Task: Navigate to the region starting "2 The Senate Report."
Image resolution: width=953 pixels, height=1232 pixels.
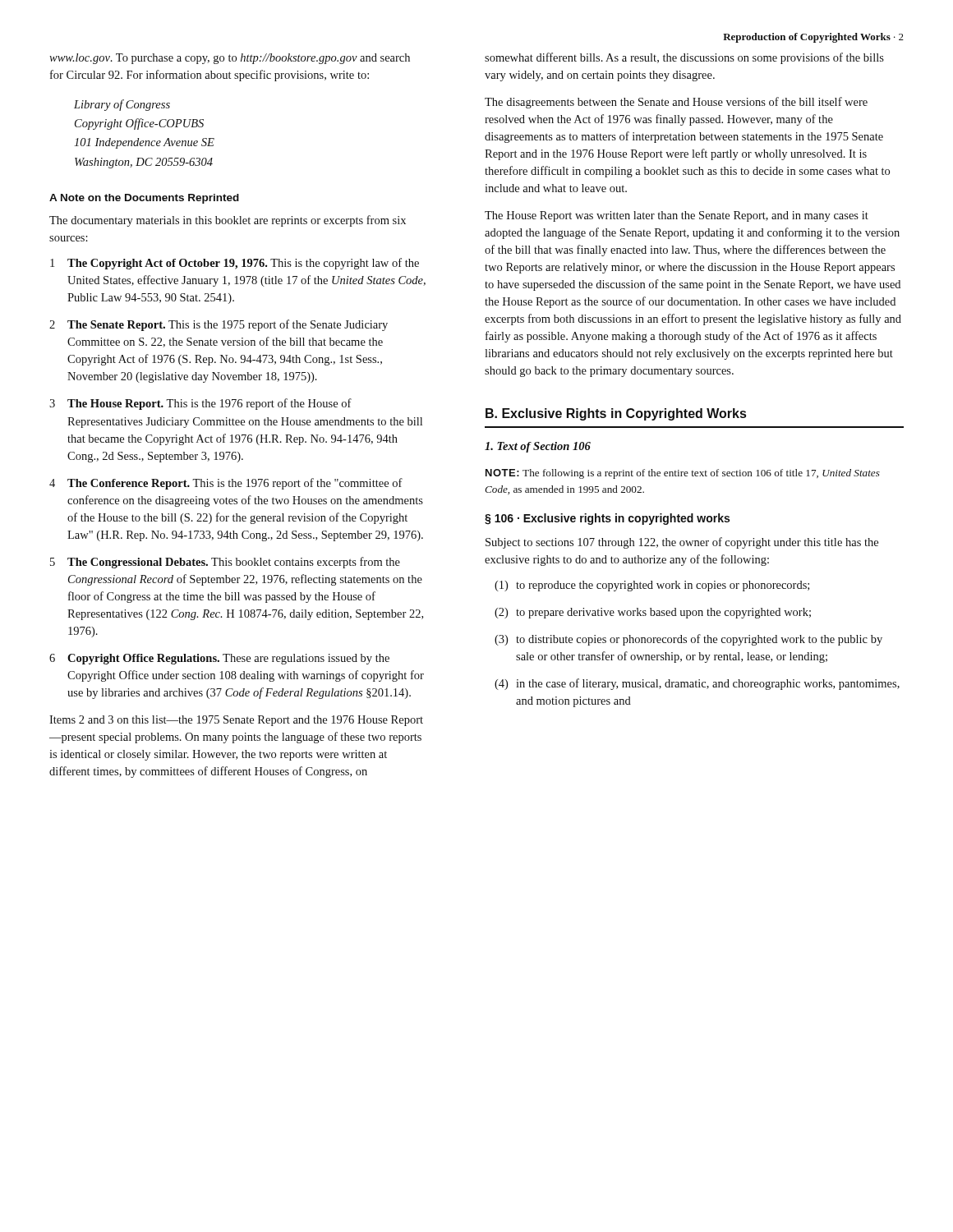Action: [x=238, y=351]
